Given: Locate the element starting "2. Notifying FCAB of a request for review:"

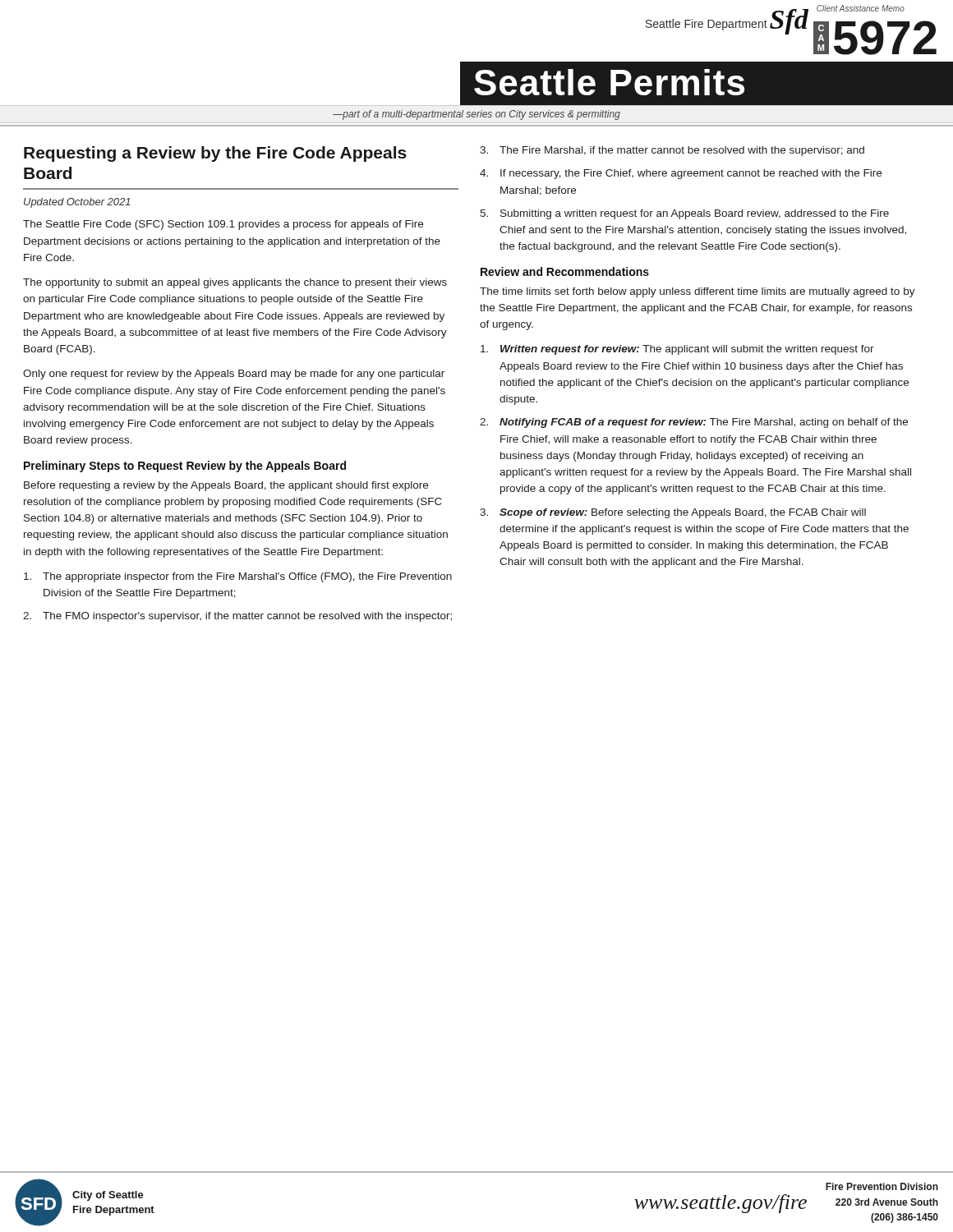Looking at the screenshot, I should tap(697, 456).
